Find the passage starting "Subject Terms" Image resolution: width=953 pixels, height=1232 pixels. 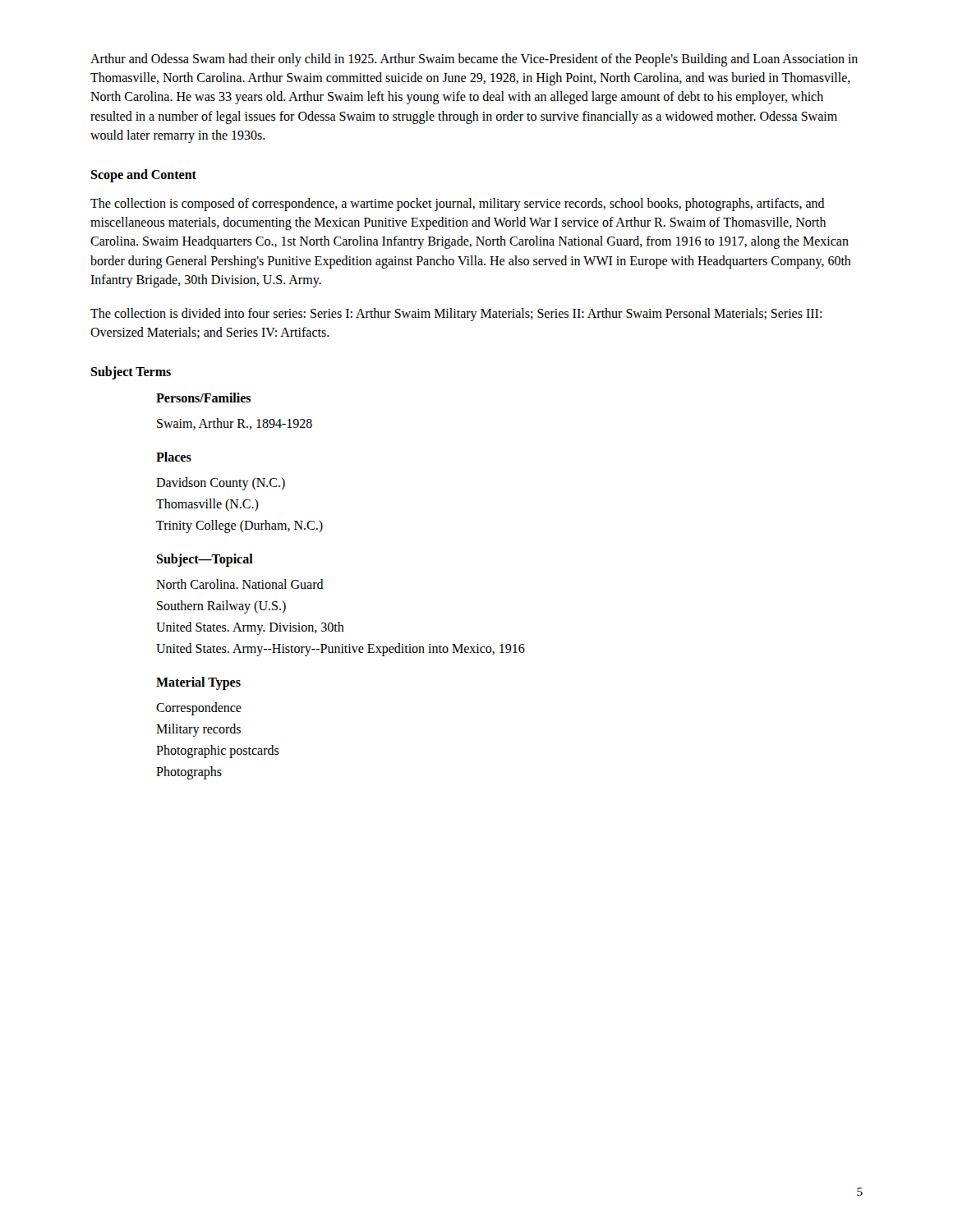coord(131,372)
